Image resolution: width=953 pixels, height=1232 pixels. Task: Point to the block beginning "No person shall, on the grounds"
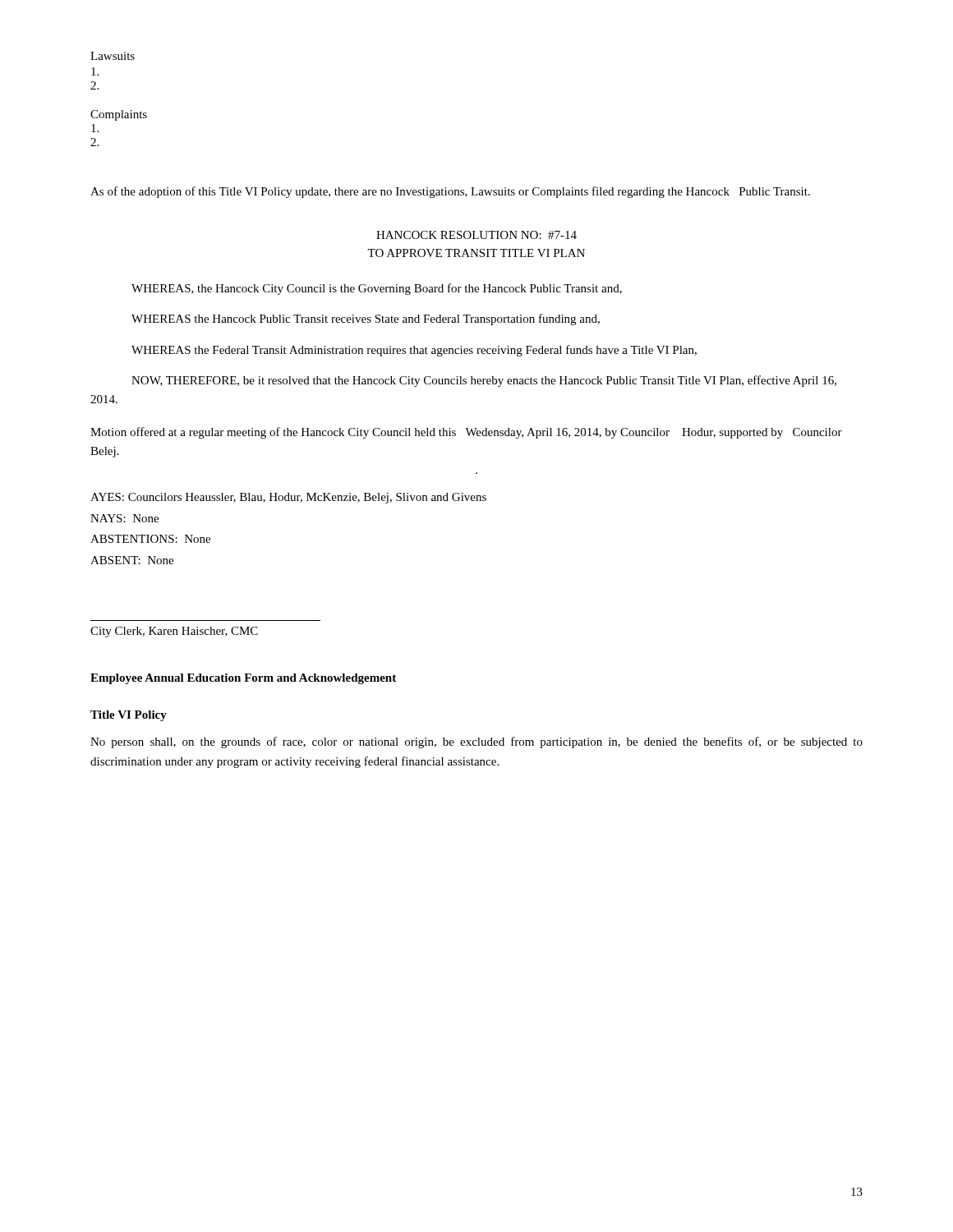[476, 752]
